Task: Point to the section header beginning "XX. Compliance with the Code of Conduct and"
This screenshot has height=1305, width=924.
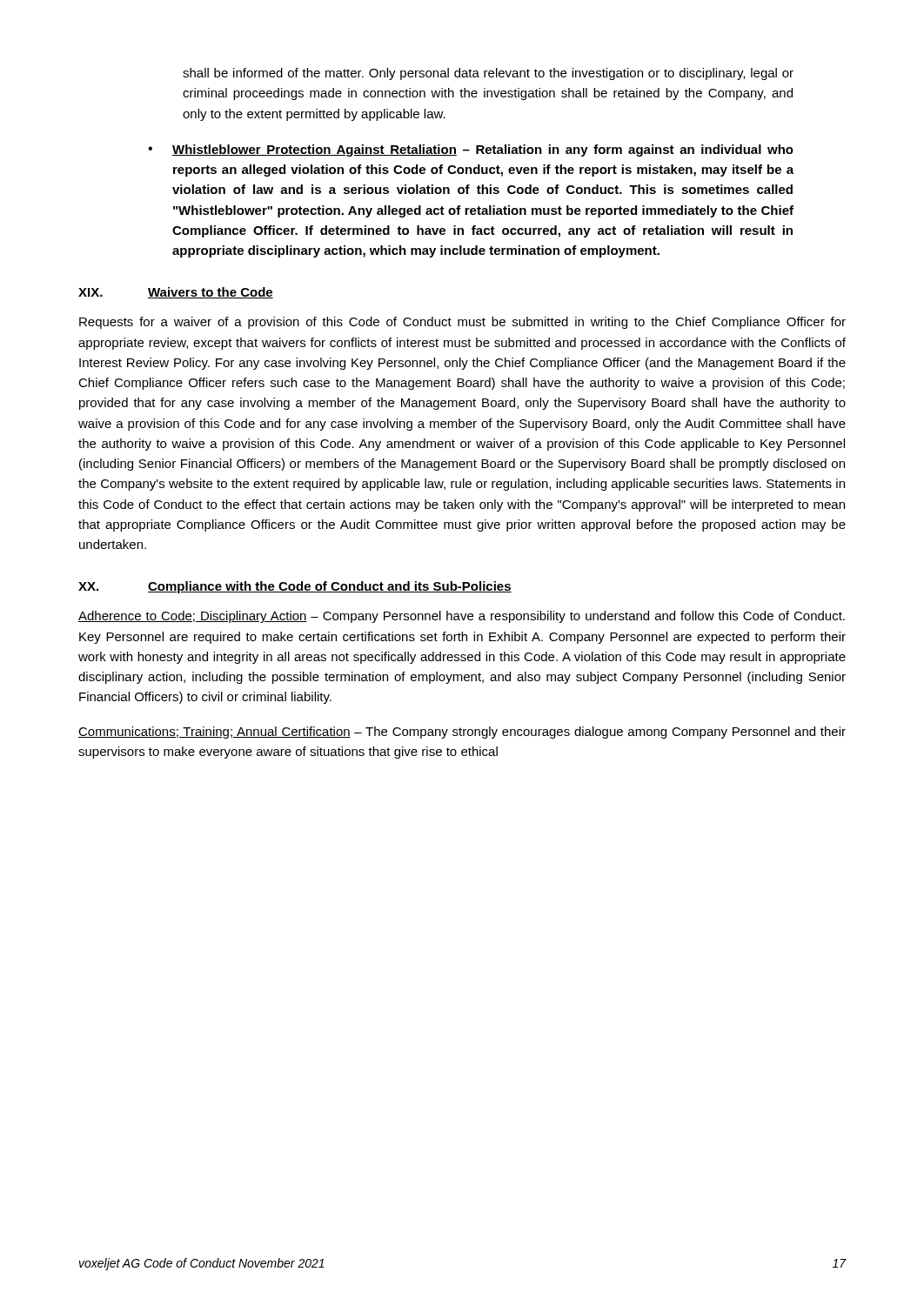Action: pyautogui.click(x=295, y=586)
